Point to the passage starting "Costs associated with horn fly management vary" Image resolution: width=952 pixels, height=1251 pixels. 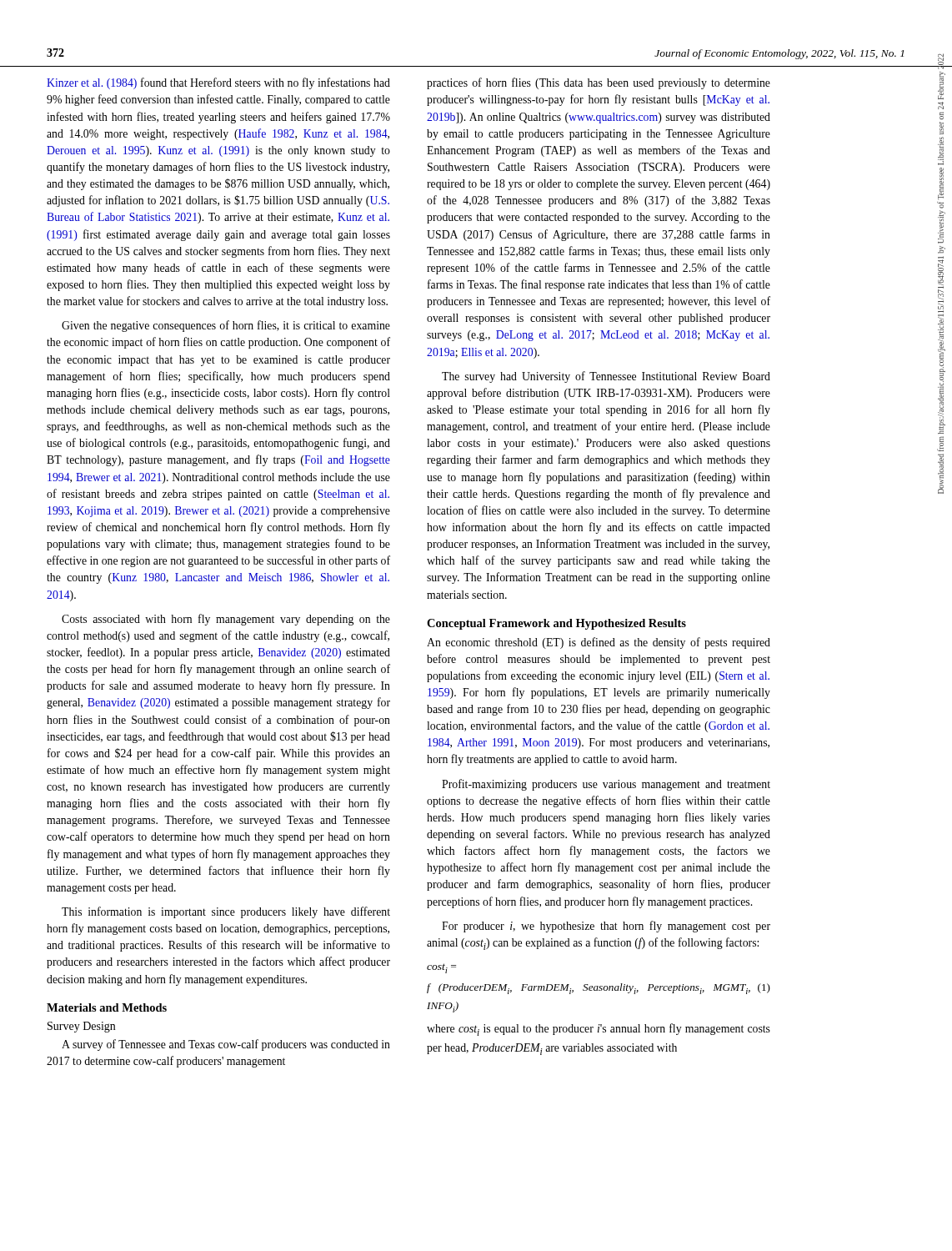coord(218,754)
